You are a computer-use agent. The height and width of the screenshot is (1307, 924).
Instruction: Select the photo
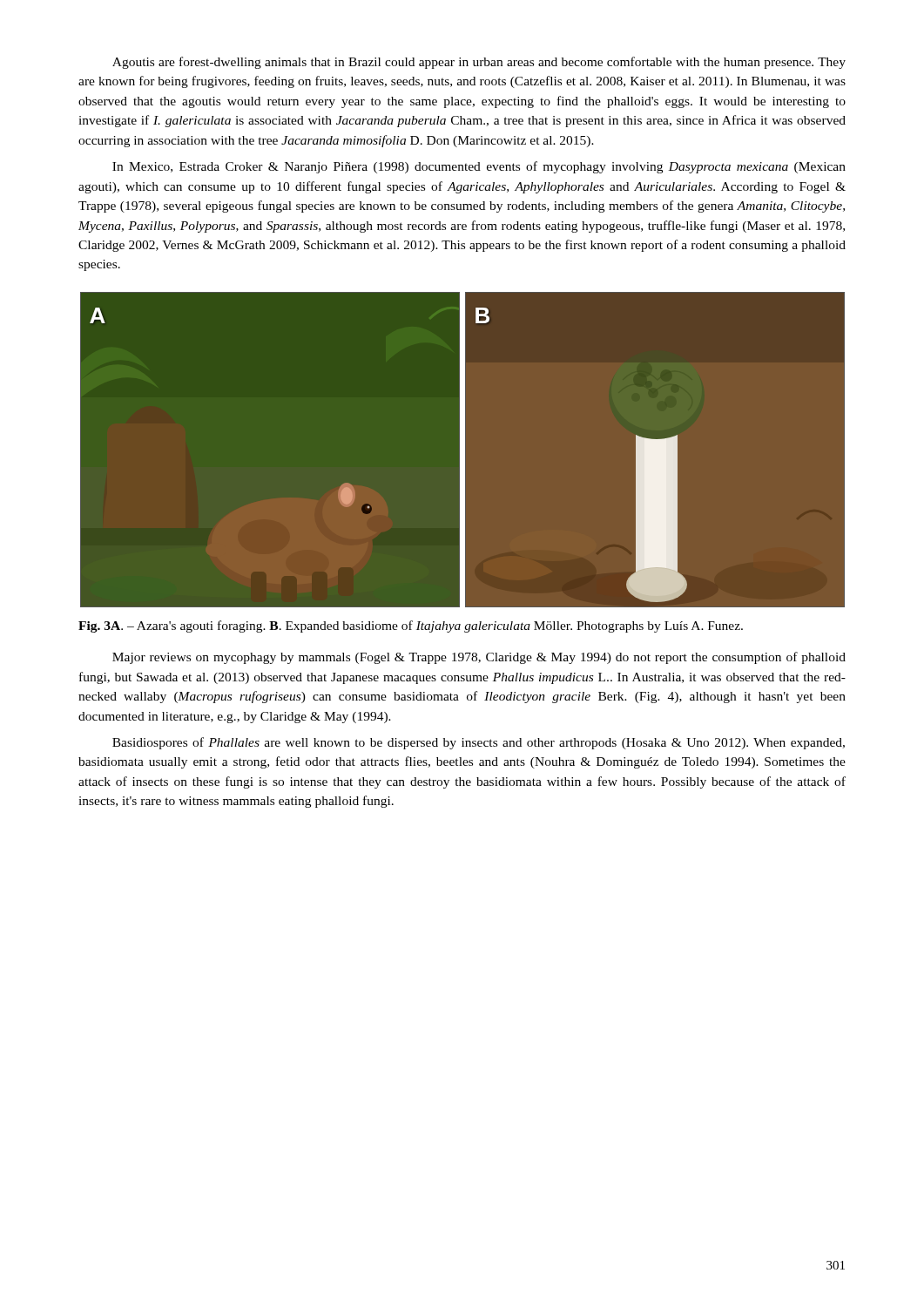point(462,450)
